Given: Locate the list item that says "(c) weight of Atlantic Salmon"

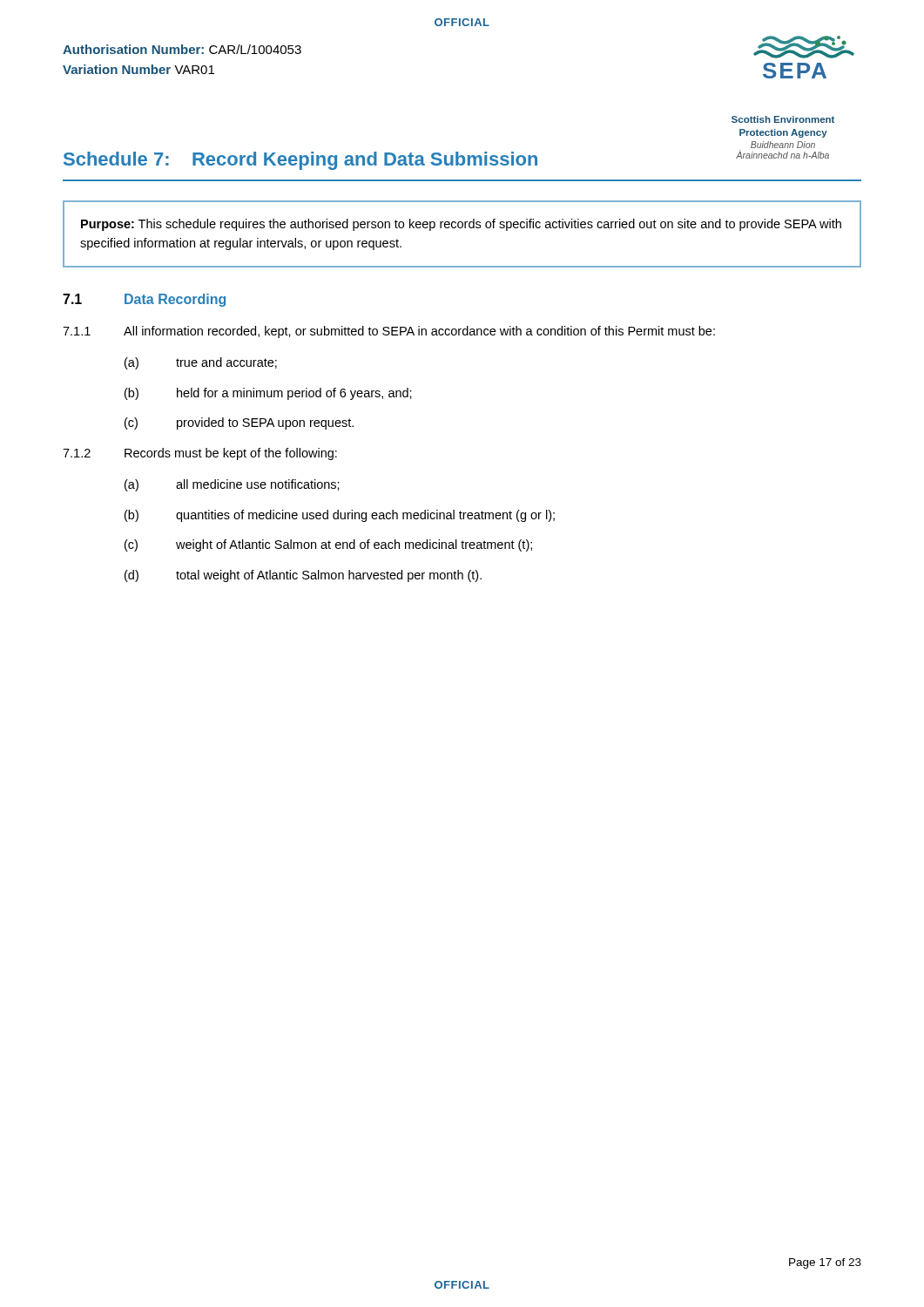Looking at the screenshot, I should 492,545.
